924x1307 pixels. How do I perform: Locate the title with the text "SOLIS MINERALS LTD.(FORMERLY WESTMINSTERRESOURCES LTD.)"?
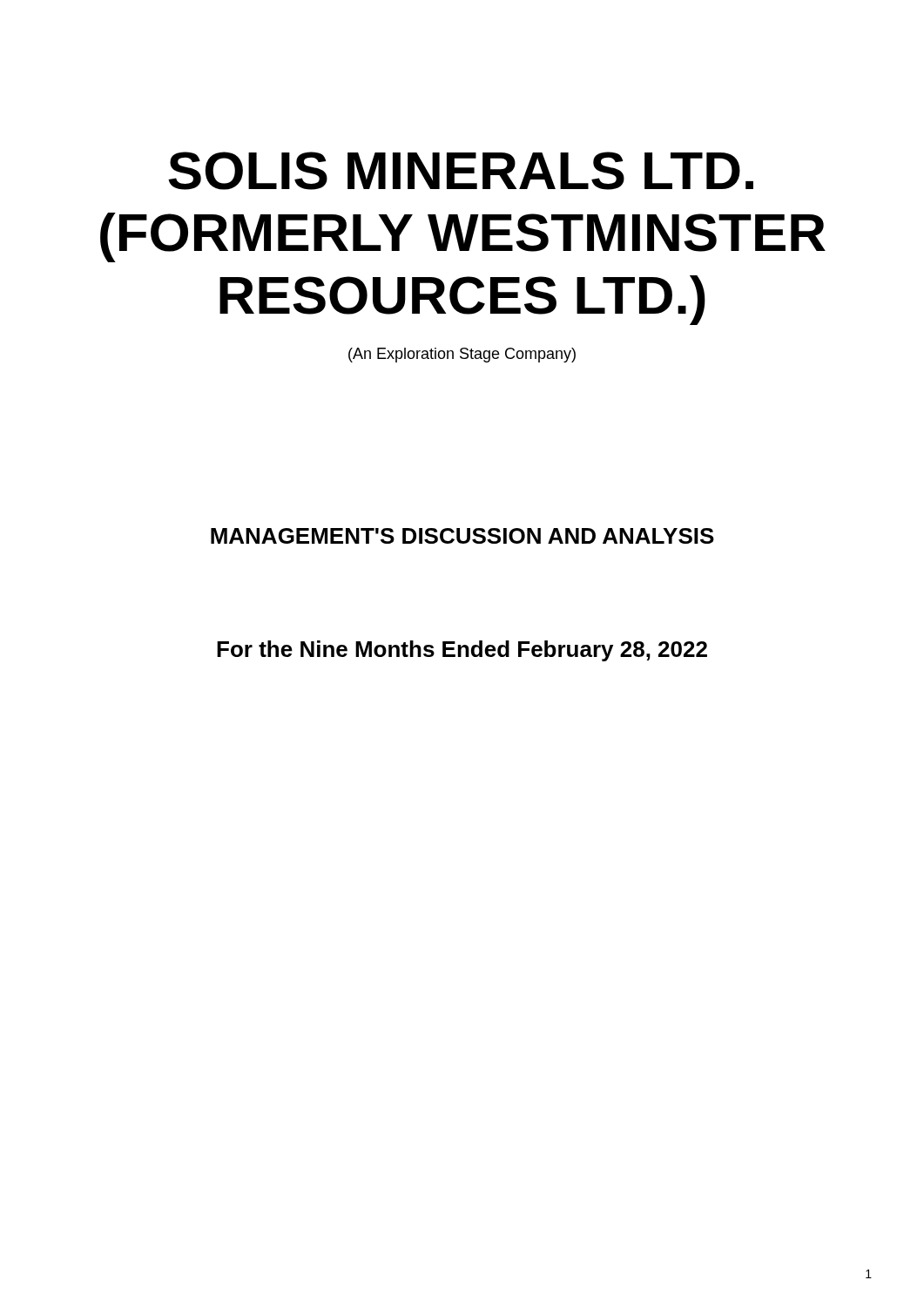[462, 251]
